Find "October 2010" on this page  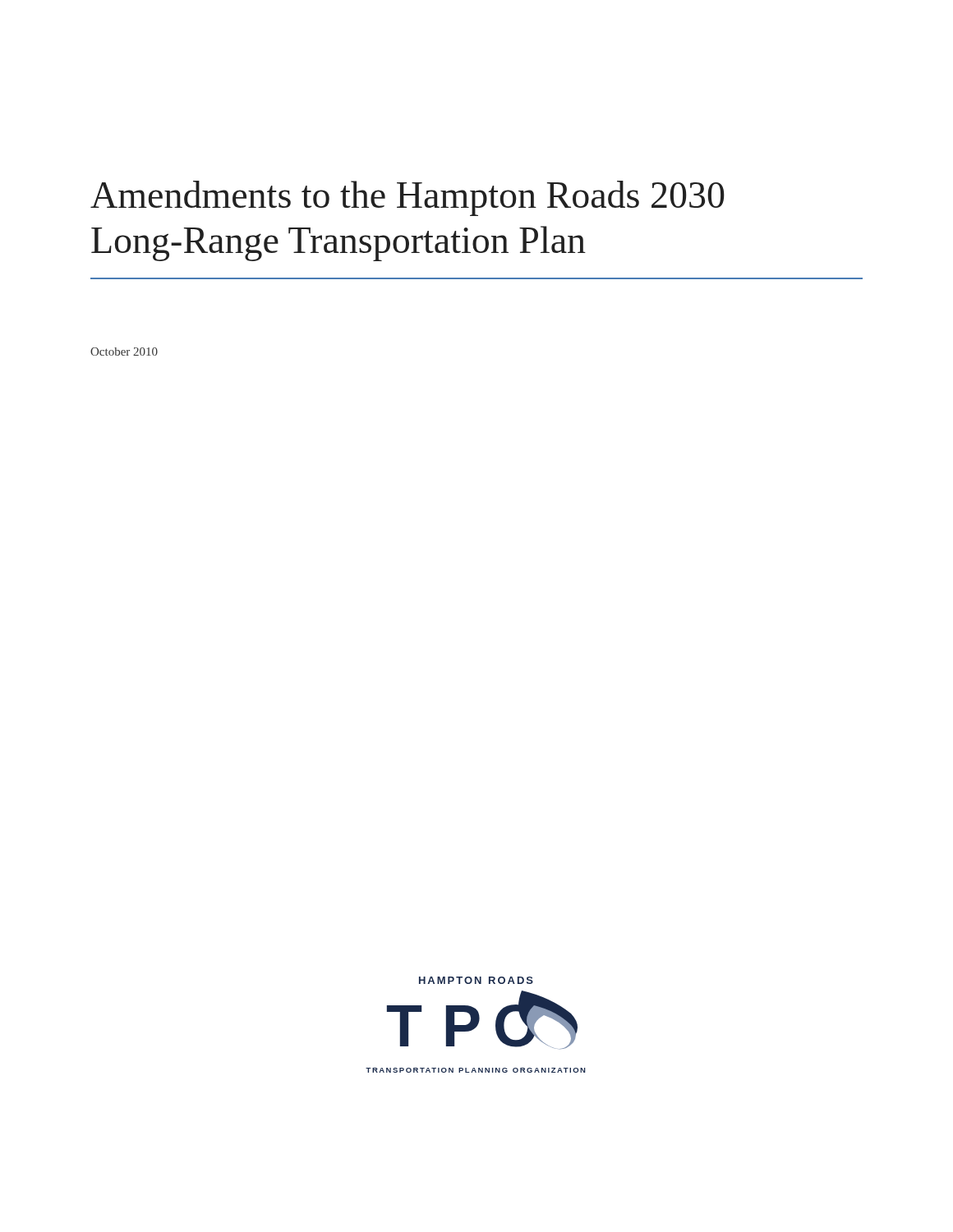point(124,352)
